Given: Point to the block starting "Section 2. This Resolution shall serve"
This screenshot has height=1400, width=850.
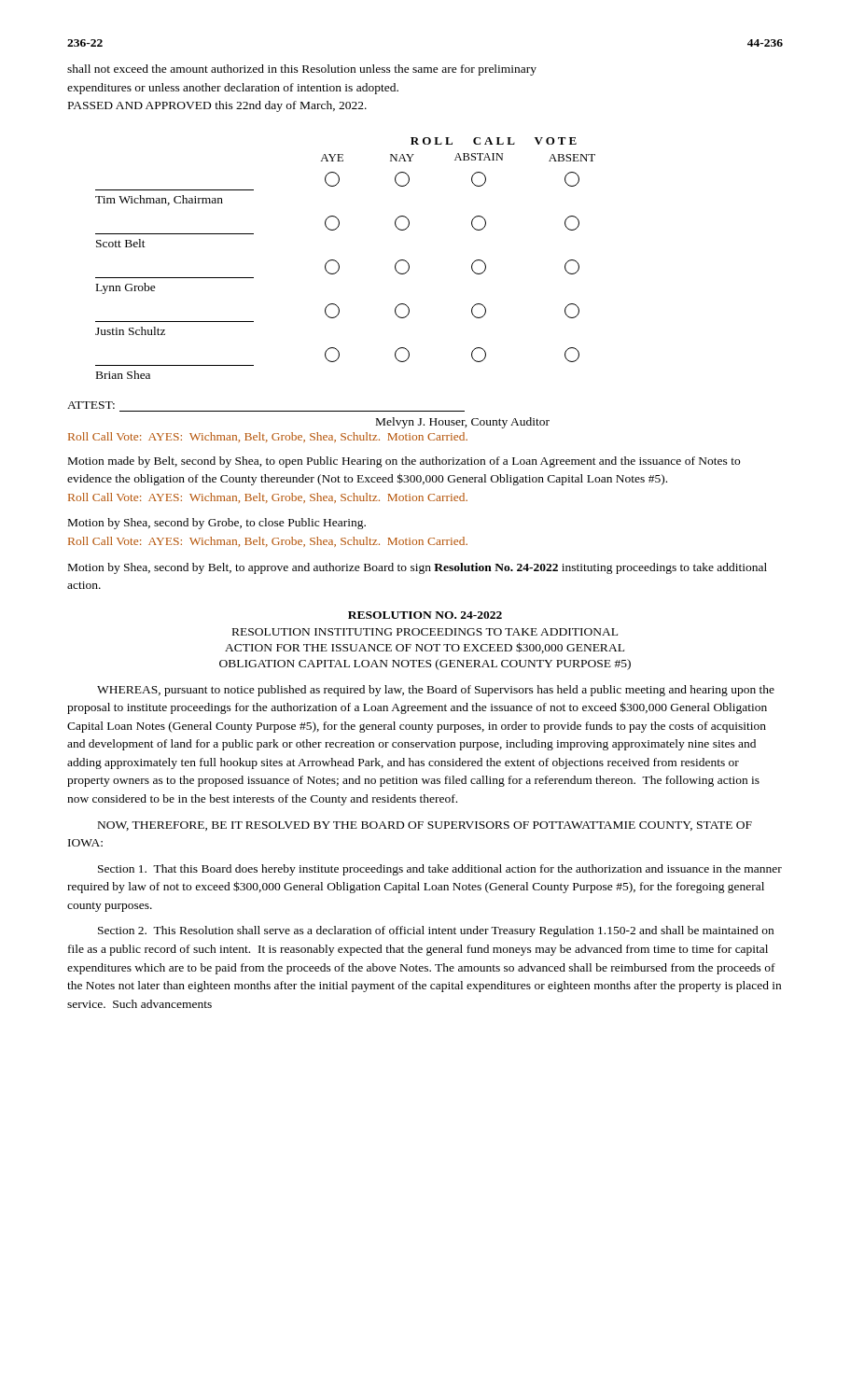Looking at the screenshot, I should tap(424, 967).
